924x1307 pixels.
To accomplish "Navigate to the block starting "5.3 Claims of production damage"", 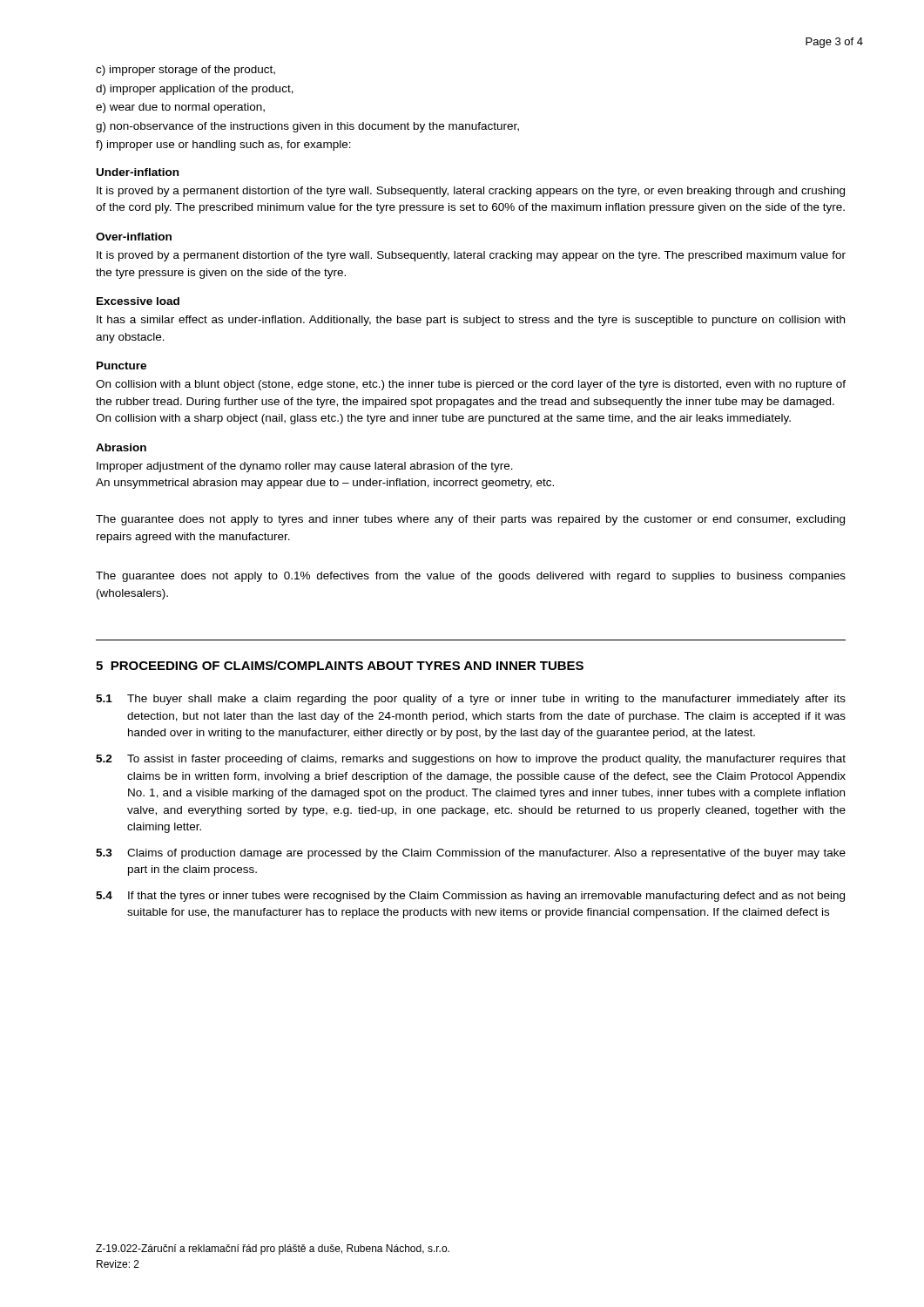I will click(x=471, y=861).
